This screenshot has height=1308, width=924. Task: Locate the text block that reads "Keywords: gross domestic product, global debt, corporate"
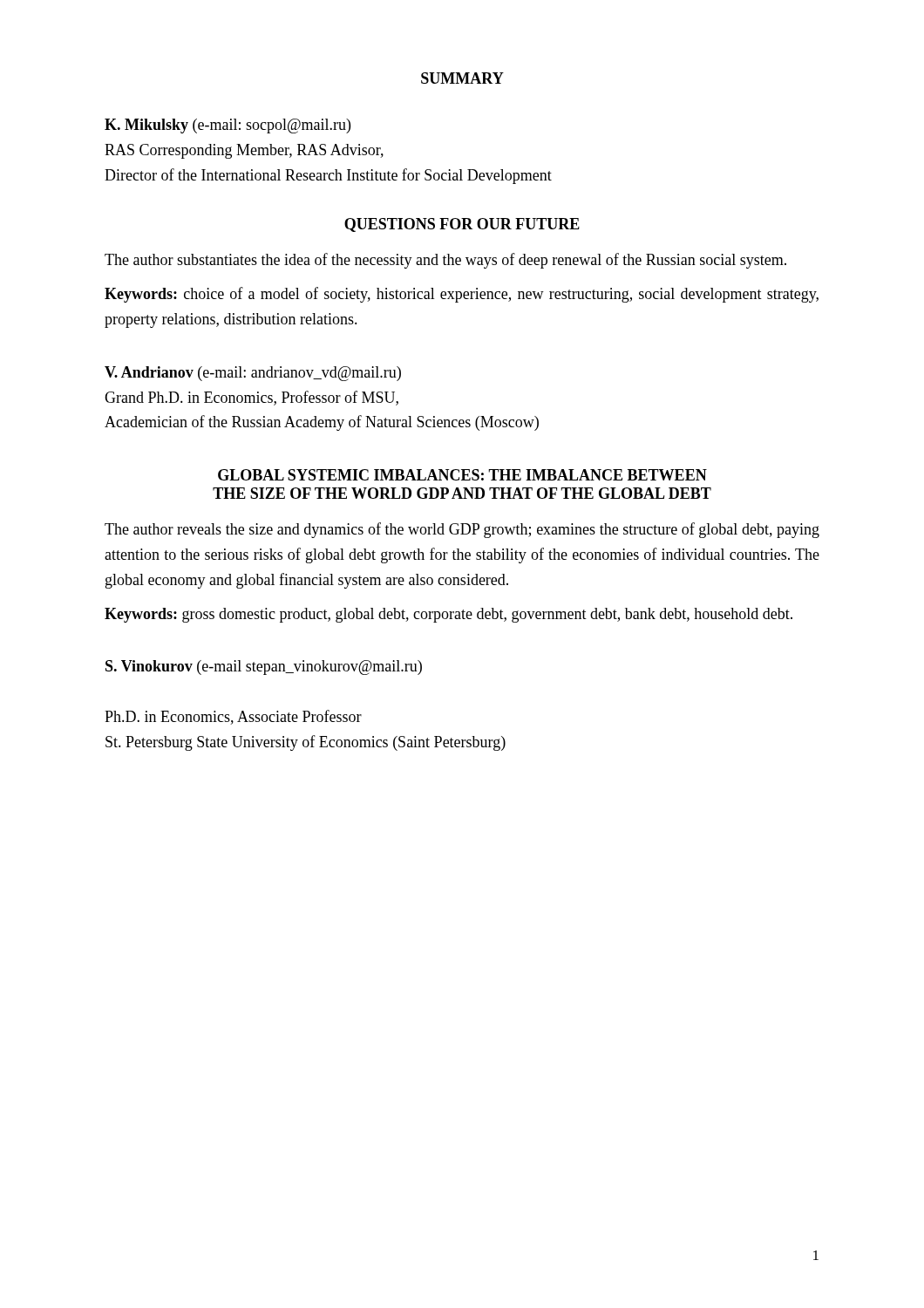pyautogui.click(x=449, y=614)
